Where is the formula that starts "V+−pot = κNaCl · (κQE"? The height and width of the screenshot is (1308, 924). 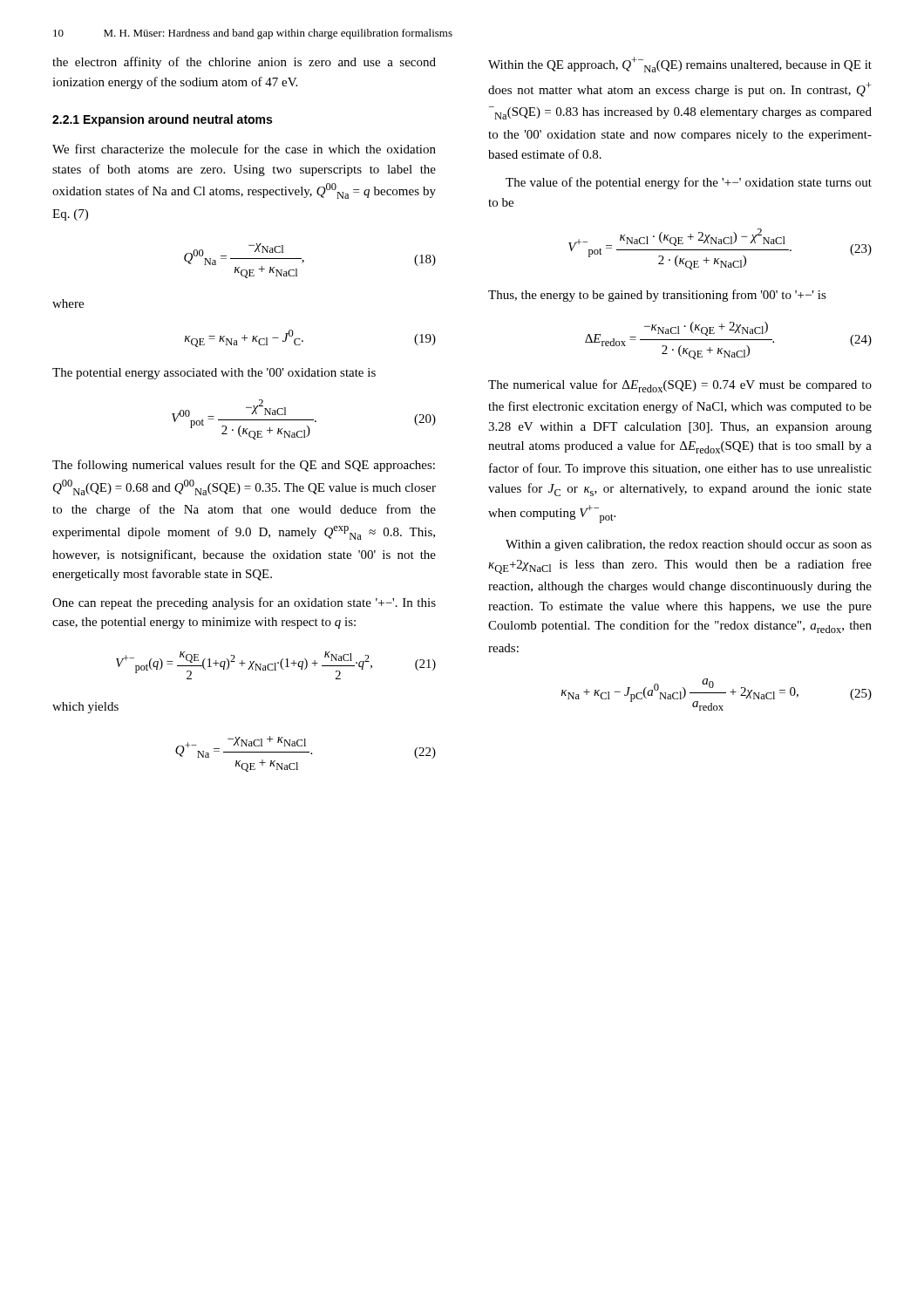click(720, 248)
